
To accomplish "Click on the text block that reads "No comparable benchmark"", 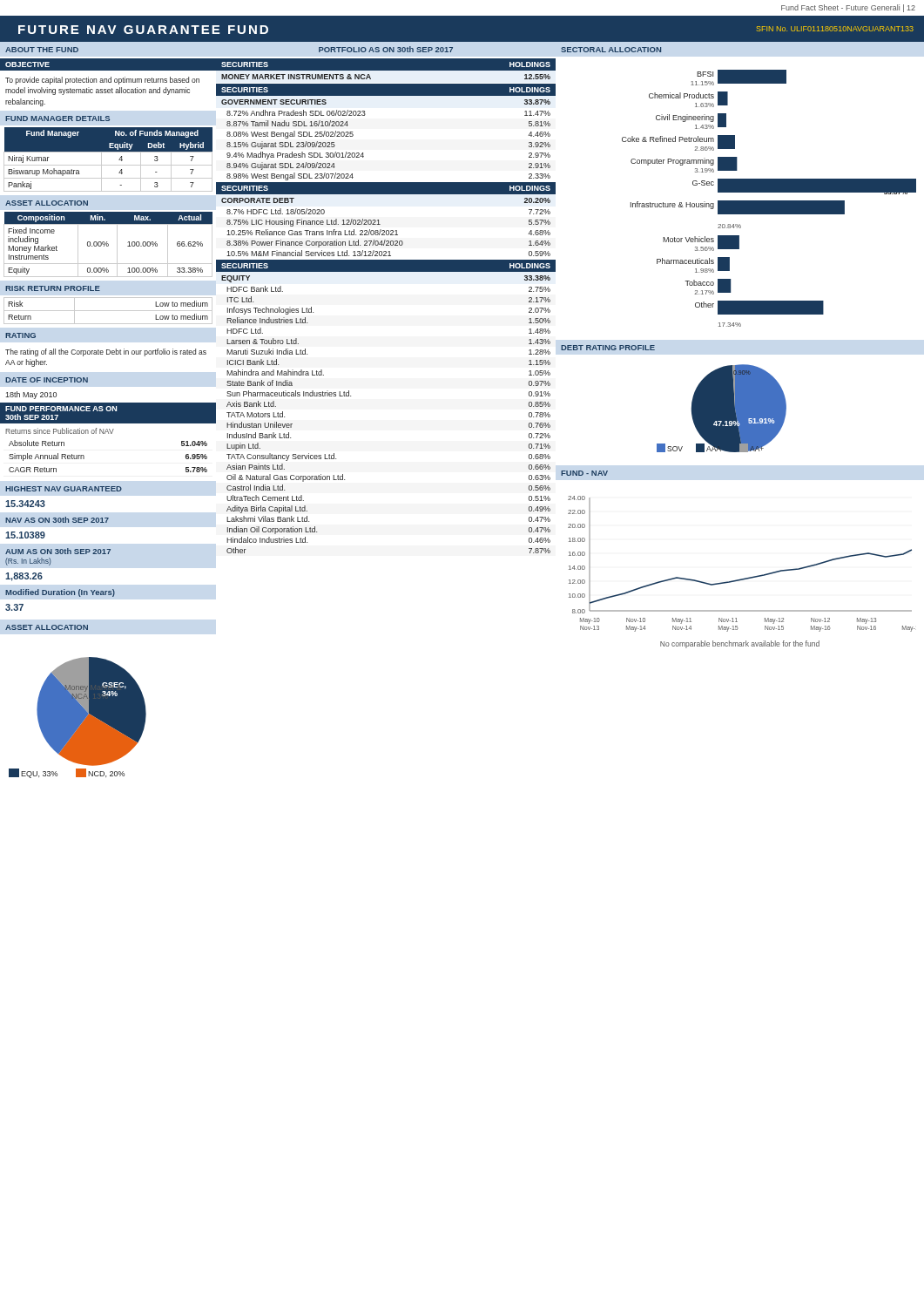I will (x=740, y=644).
